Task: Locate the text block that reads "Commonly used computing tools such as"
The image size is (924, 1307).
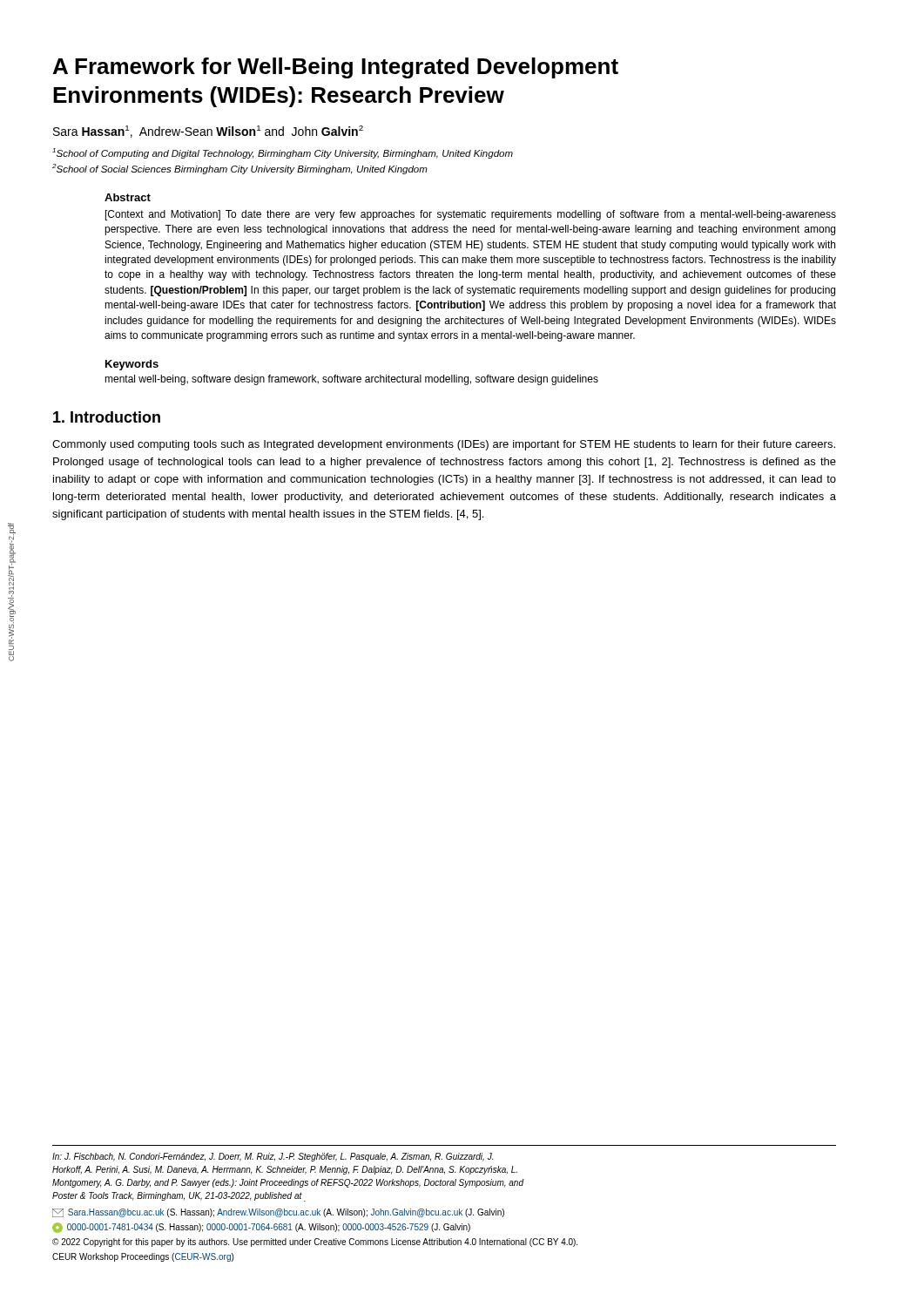Action: 444,479
